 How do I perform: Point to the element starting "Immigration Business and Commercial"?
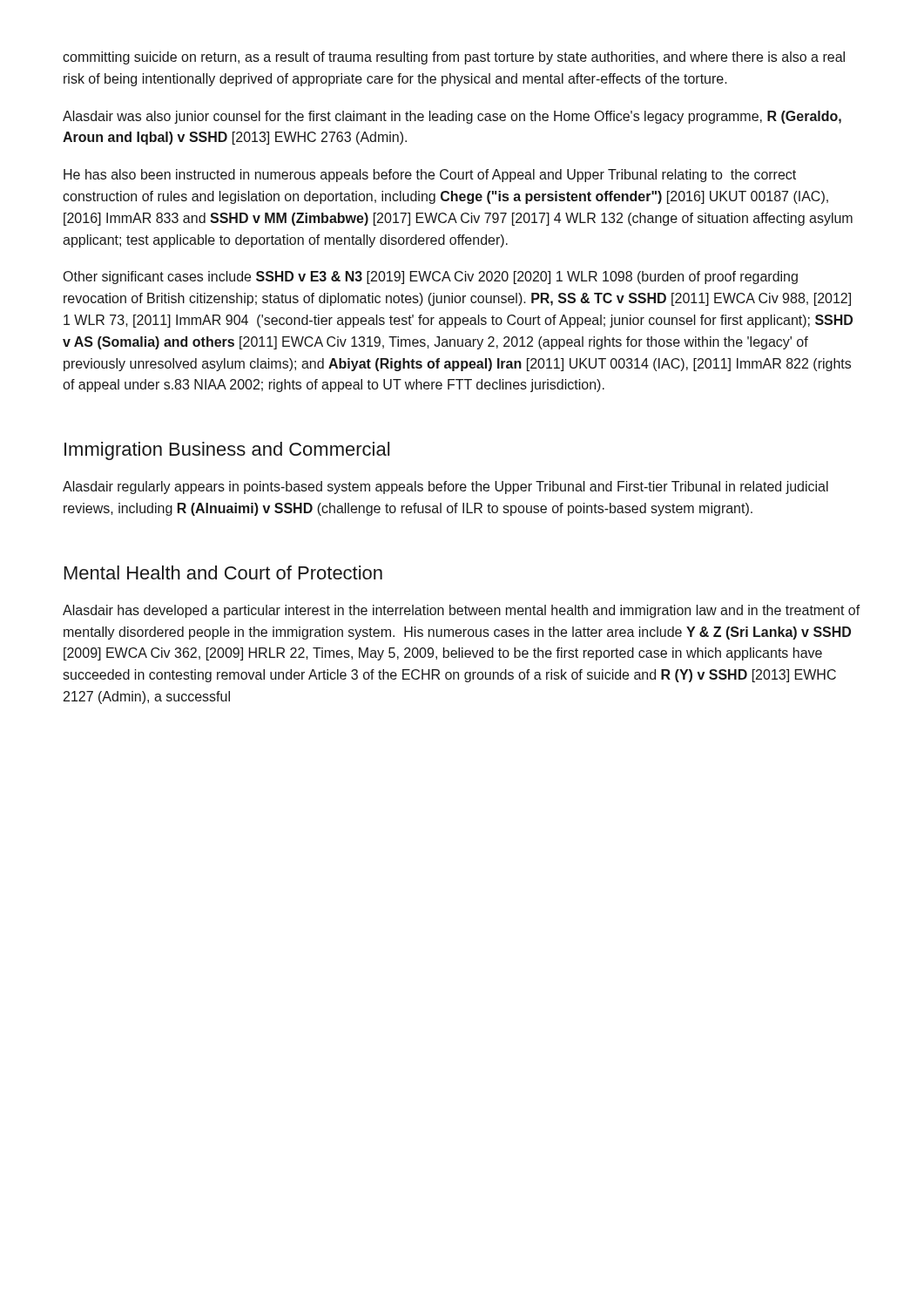click(x=227, y=449)
